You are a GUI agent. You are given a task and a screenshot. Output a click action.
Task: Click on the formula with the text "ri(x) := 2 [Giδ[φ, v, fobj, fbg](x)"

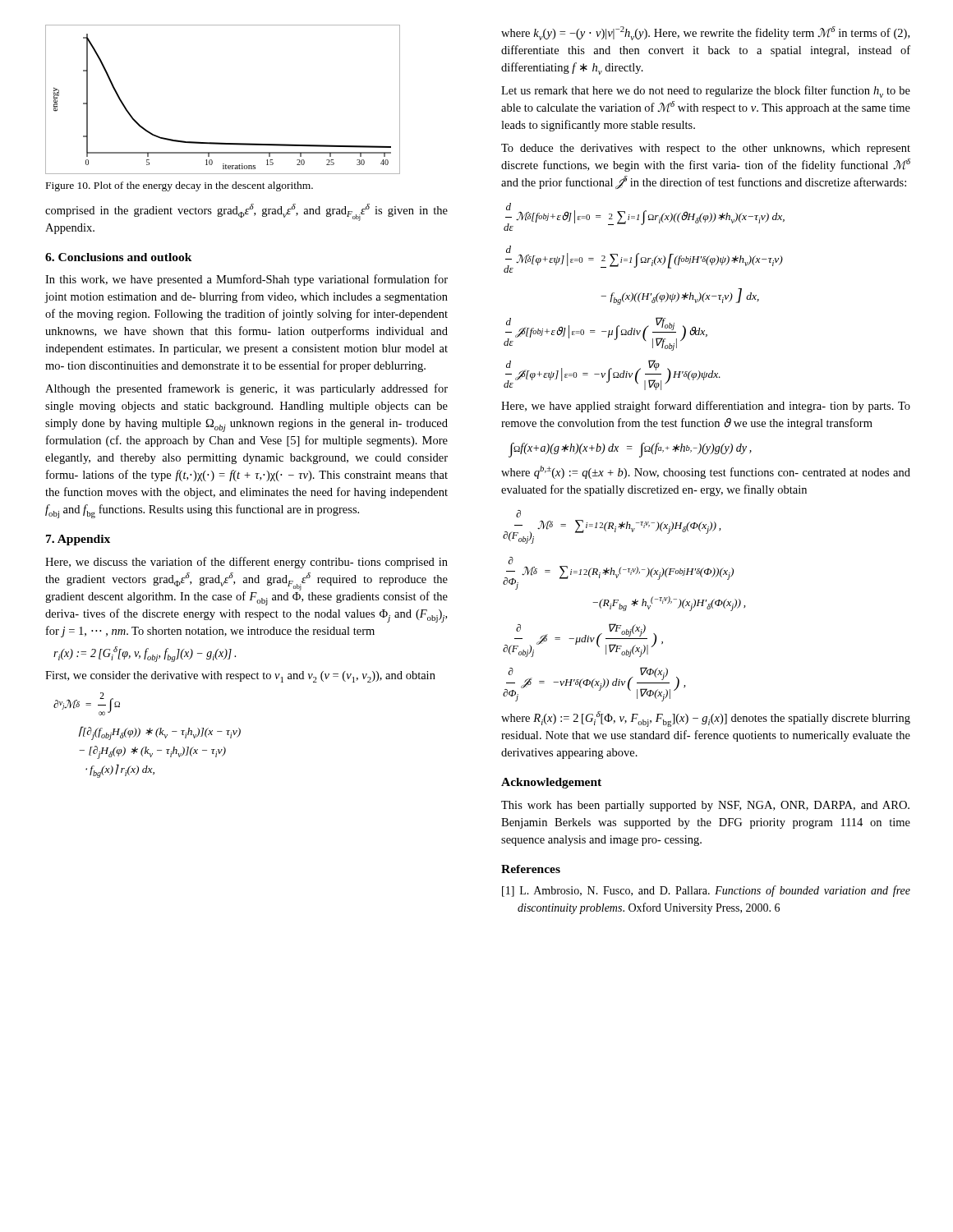point(145,654)
